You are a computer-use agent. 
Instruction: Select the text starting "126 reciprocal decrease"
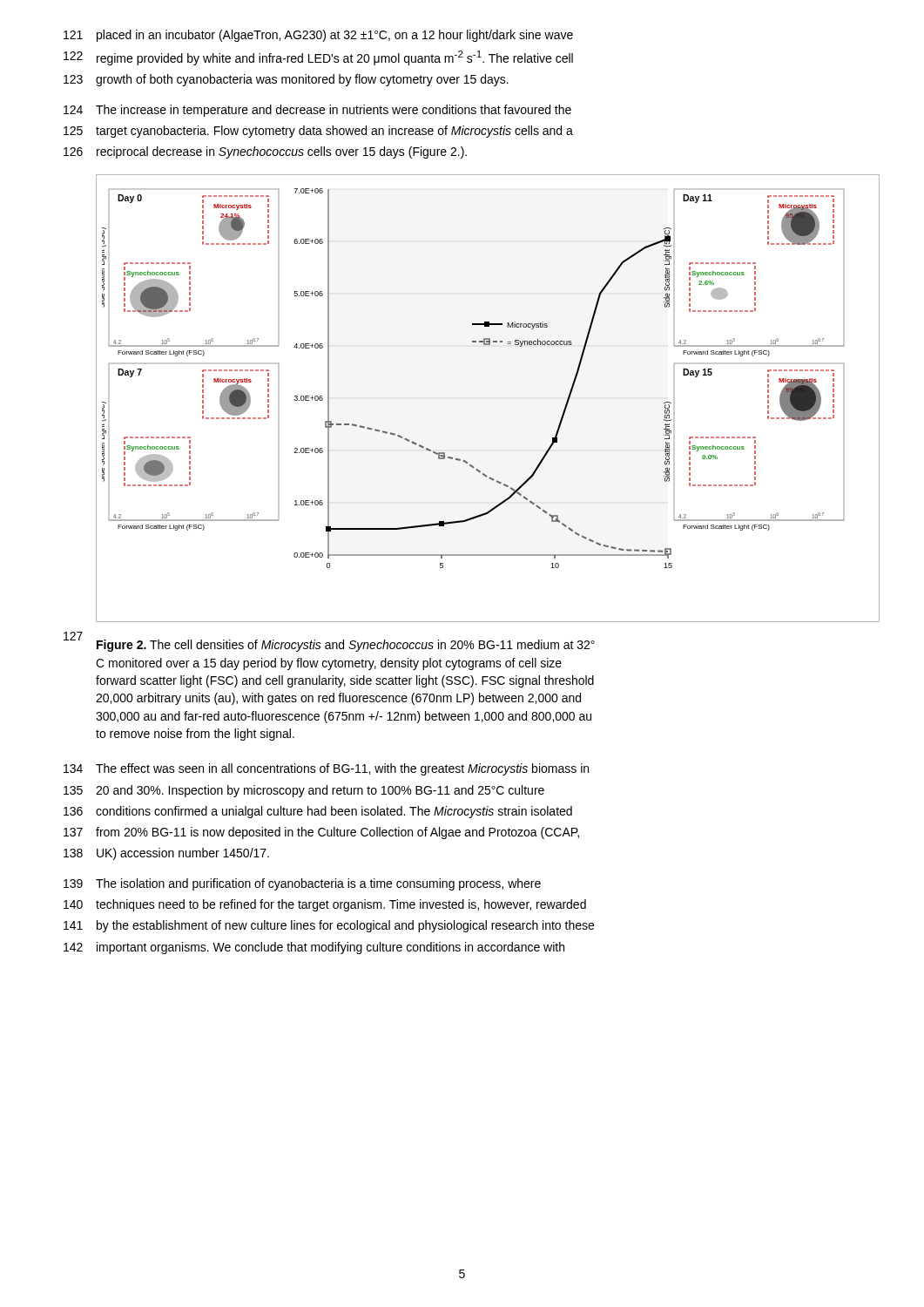point(463,152)
